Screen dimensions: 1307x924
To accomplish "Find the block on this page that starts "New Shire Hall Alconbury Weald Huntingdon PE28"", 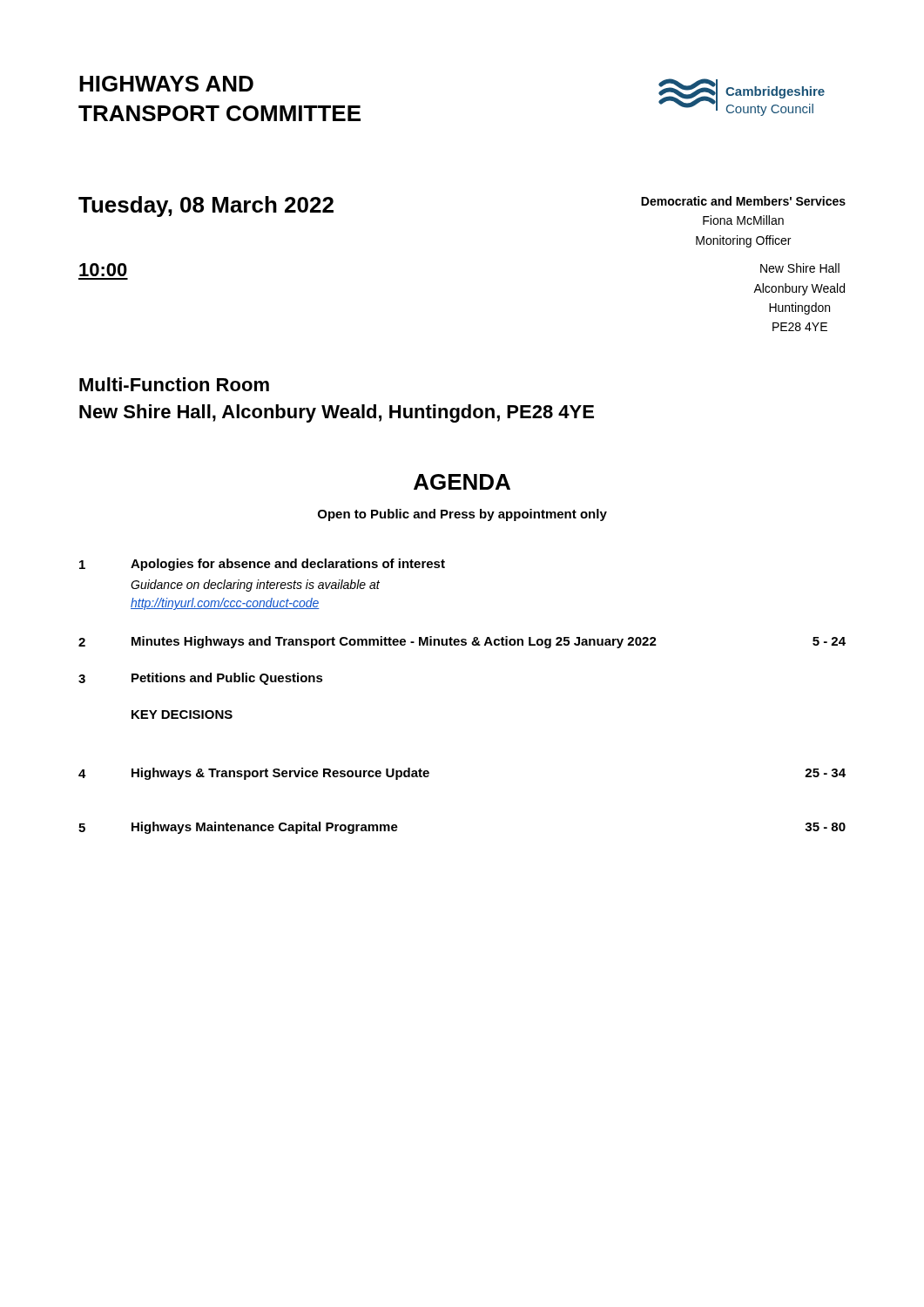I will coord(800,298).
